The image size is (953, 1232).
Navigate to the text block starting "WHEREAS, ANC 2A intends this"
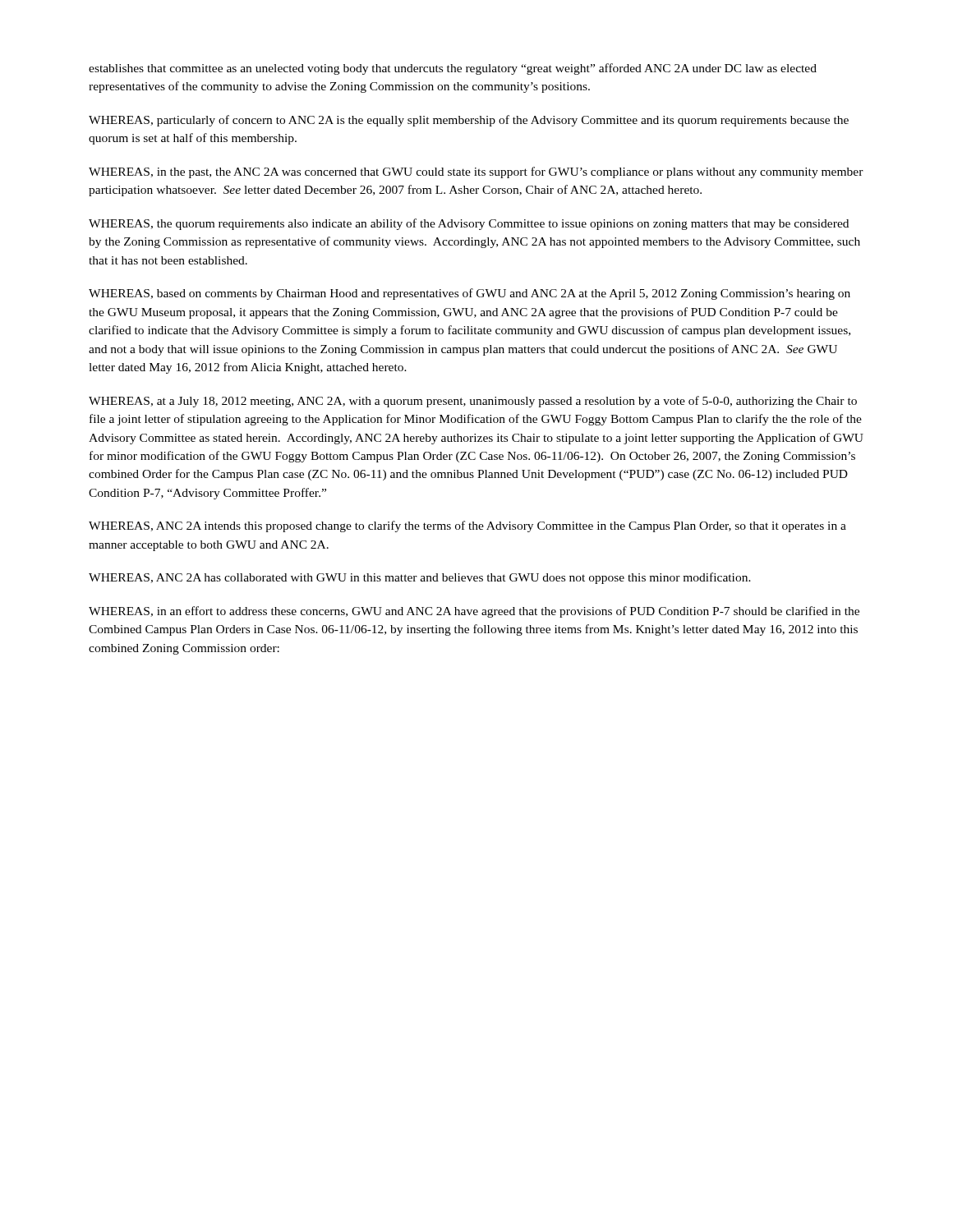467,535
